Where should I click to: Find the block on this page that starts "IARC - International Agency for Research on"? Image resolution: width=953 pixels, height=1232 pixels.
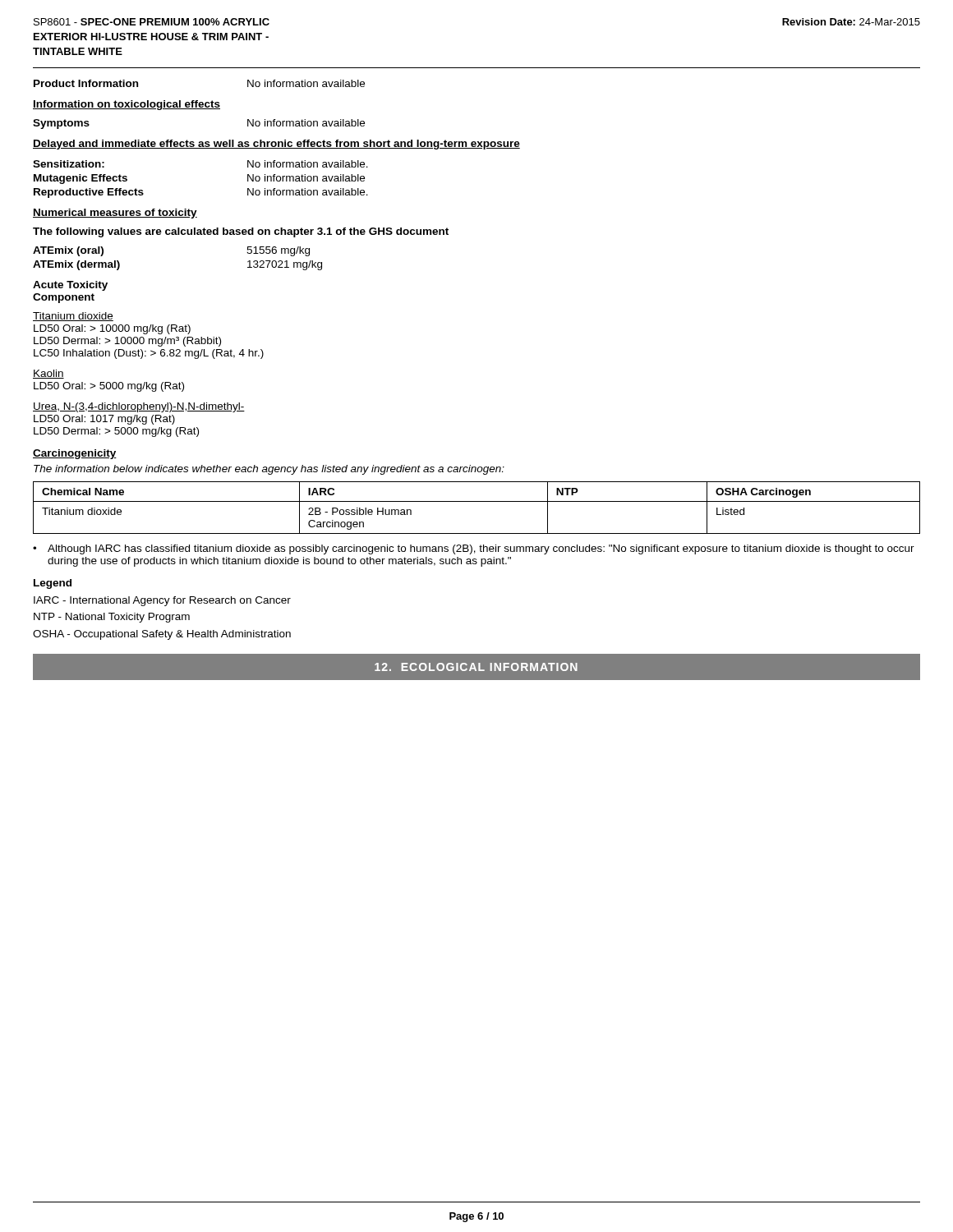click(162, 617)
